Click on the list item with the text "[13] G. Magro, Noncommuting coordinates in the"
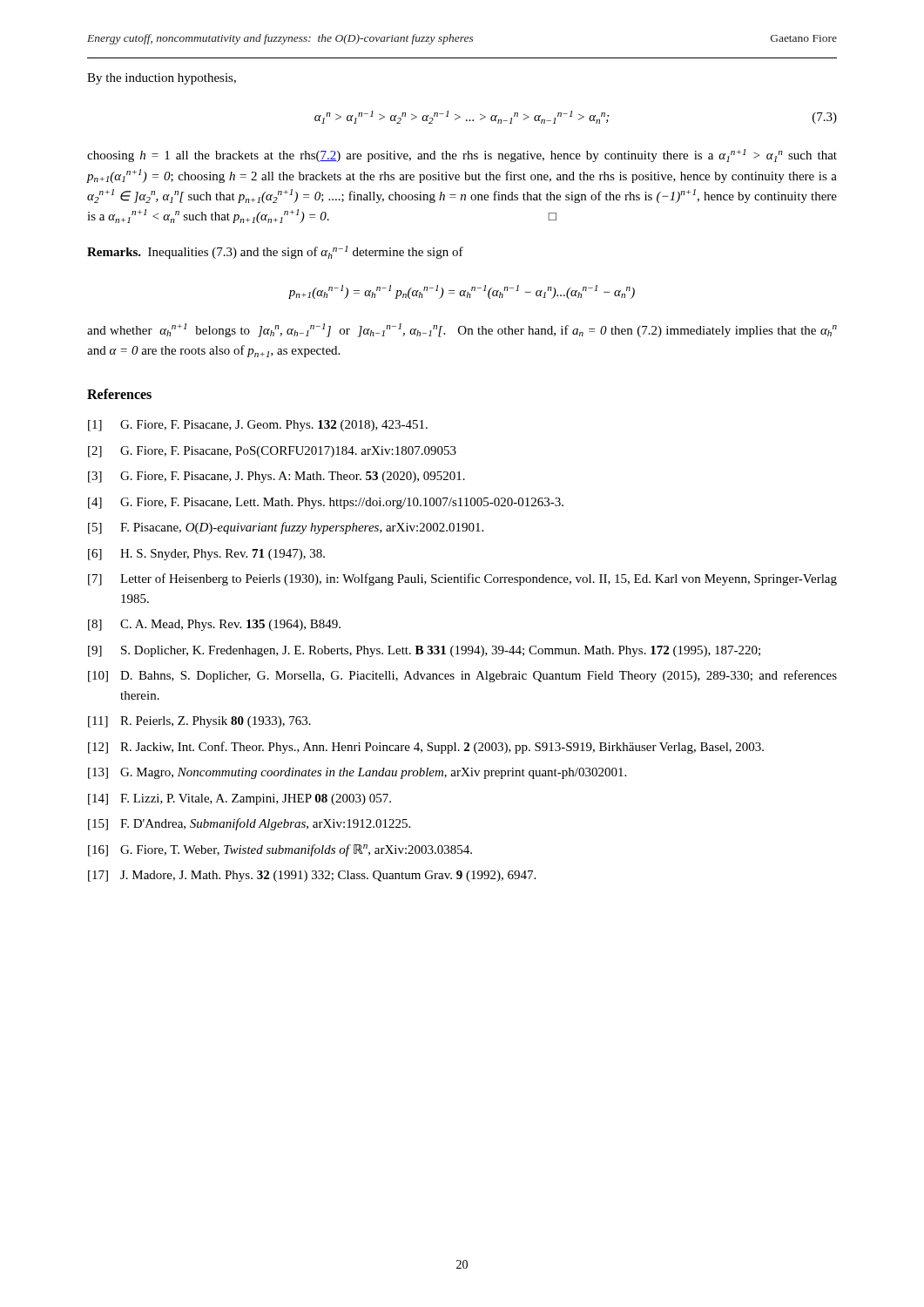Image resolution: width=924 pixels, height=1307 pixels. (462, 772)
